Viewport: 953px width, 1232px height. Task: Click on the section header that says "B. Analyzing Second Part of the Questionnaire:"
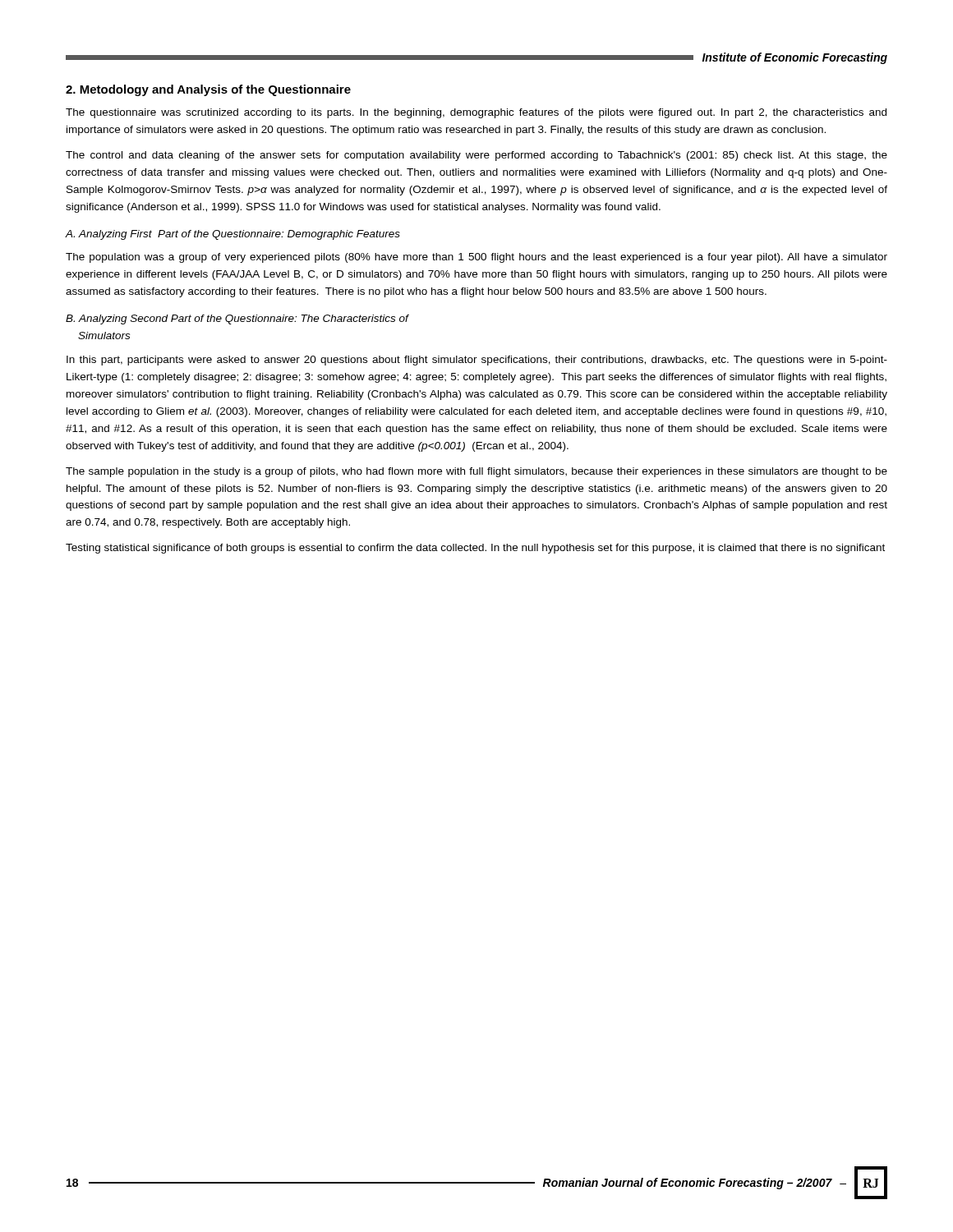[x=237, y=327]
